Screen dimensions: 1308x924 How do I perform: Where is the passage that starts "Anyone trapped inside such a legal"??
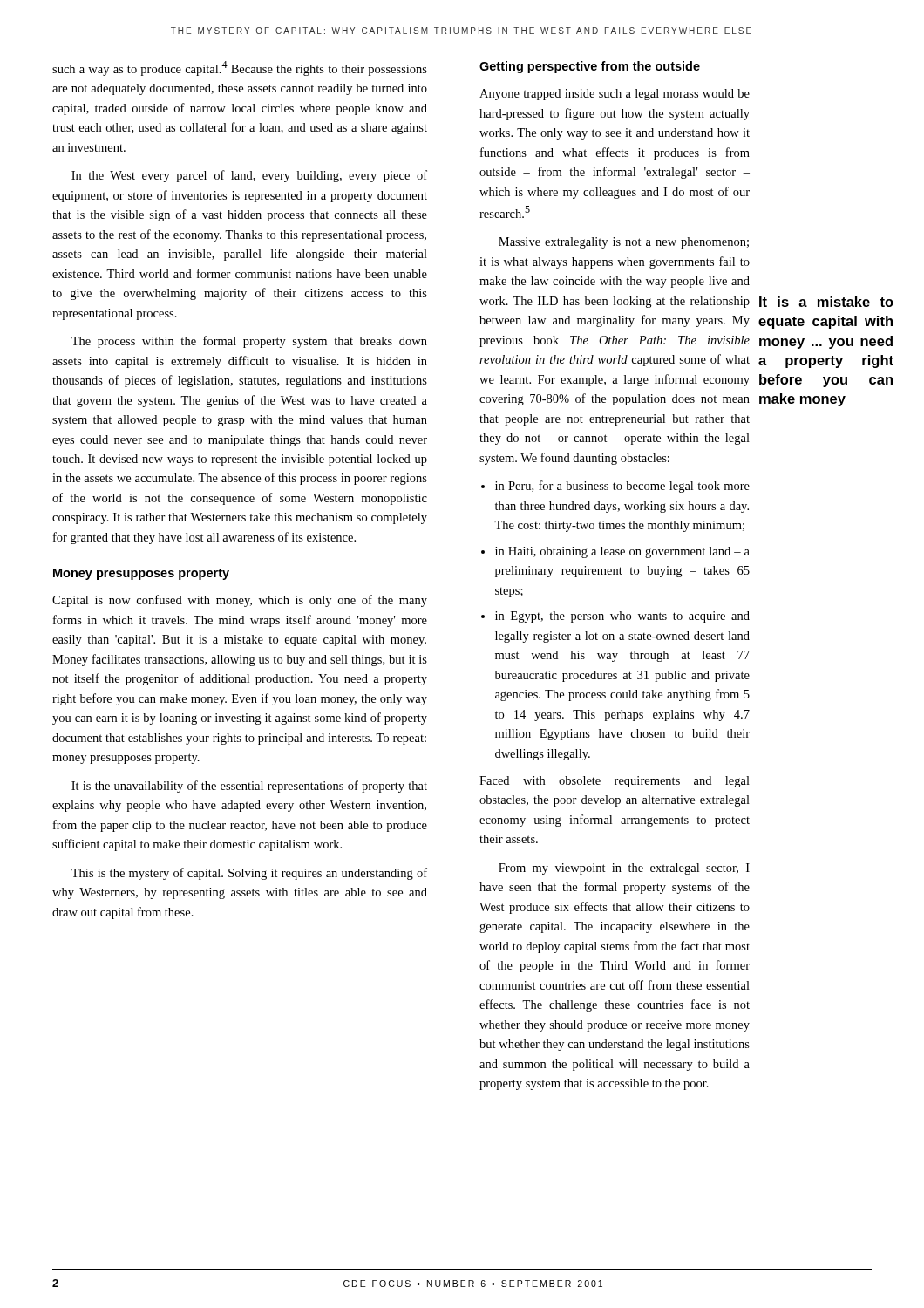point(615,154)
